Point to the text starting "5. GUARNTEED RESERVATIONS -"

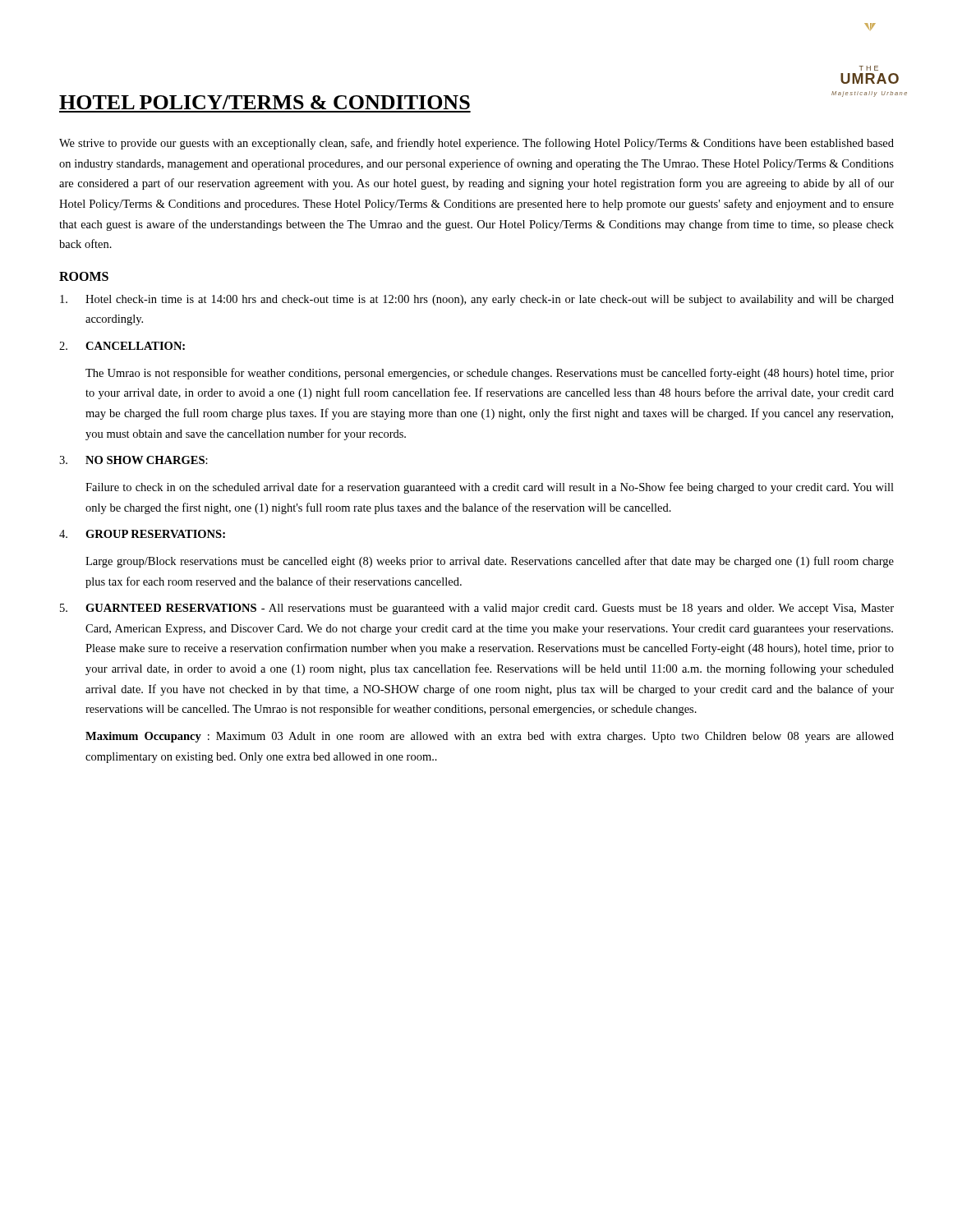[x=476, y=659]
